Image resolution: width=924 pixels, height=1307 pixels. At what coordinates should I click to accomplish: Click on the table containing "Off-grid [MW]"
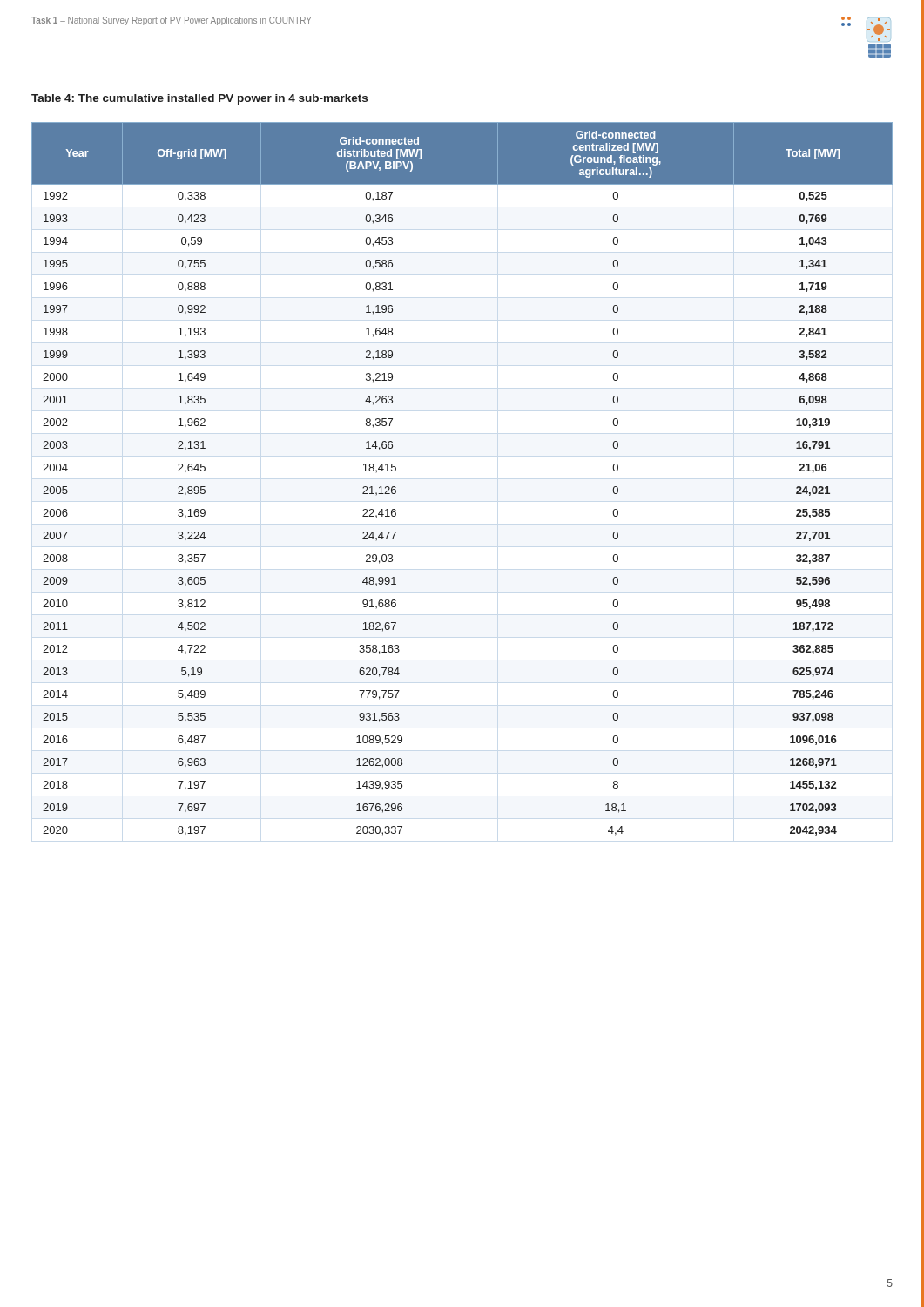(462, 482)
